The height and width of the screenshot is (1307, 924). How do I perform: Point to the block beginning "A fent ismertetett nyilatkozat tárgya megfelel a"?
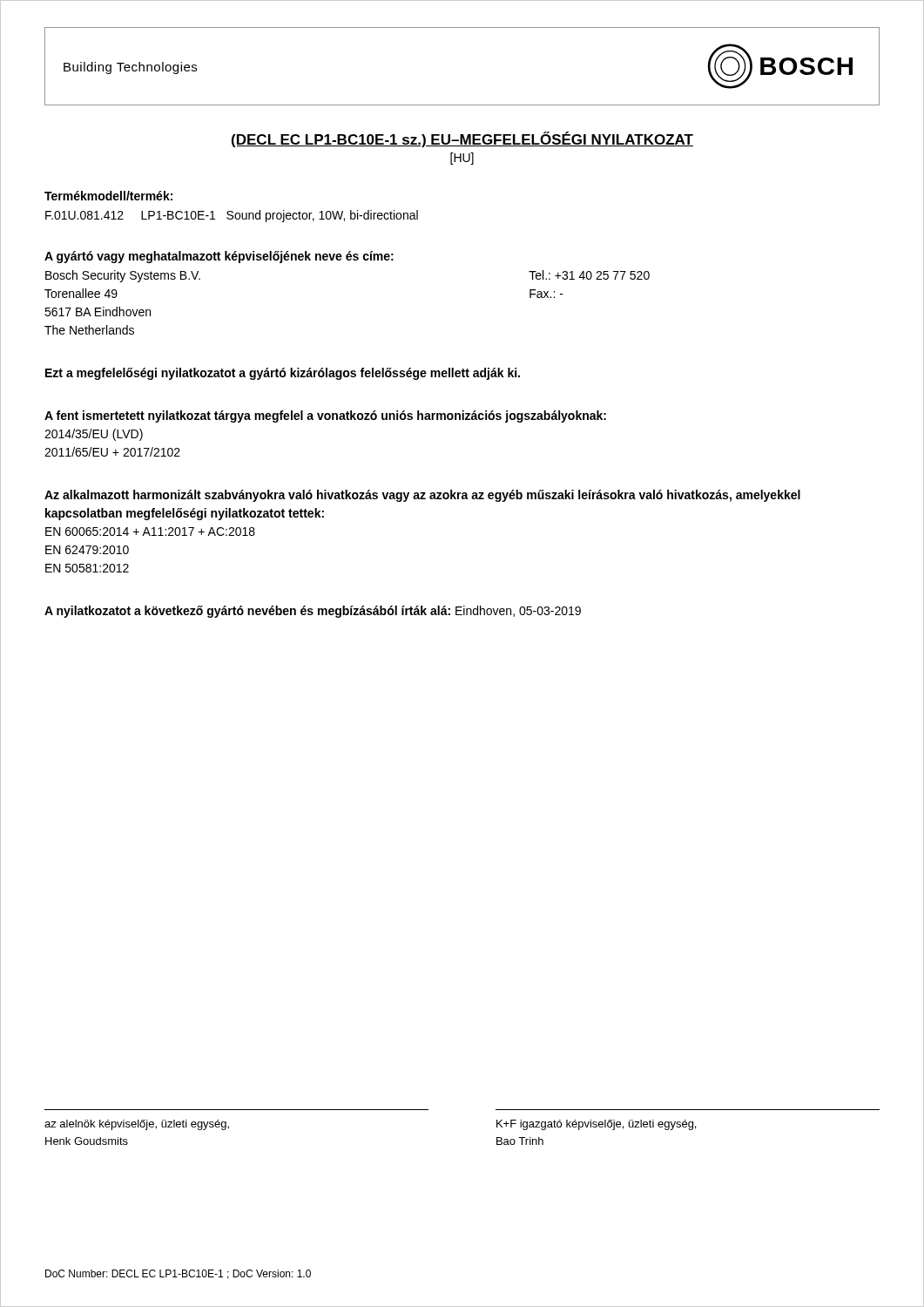pyautogui.click(x=325, y=416)
